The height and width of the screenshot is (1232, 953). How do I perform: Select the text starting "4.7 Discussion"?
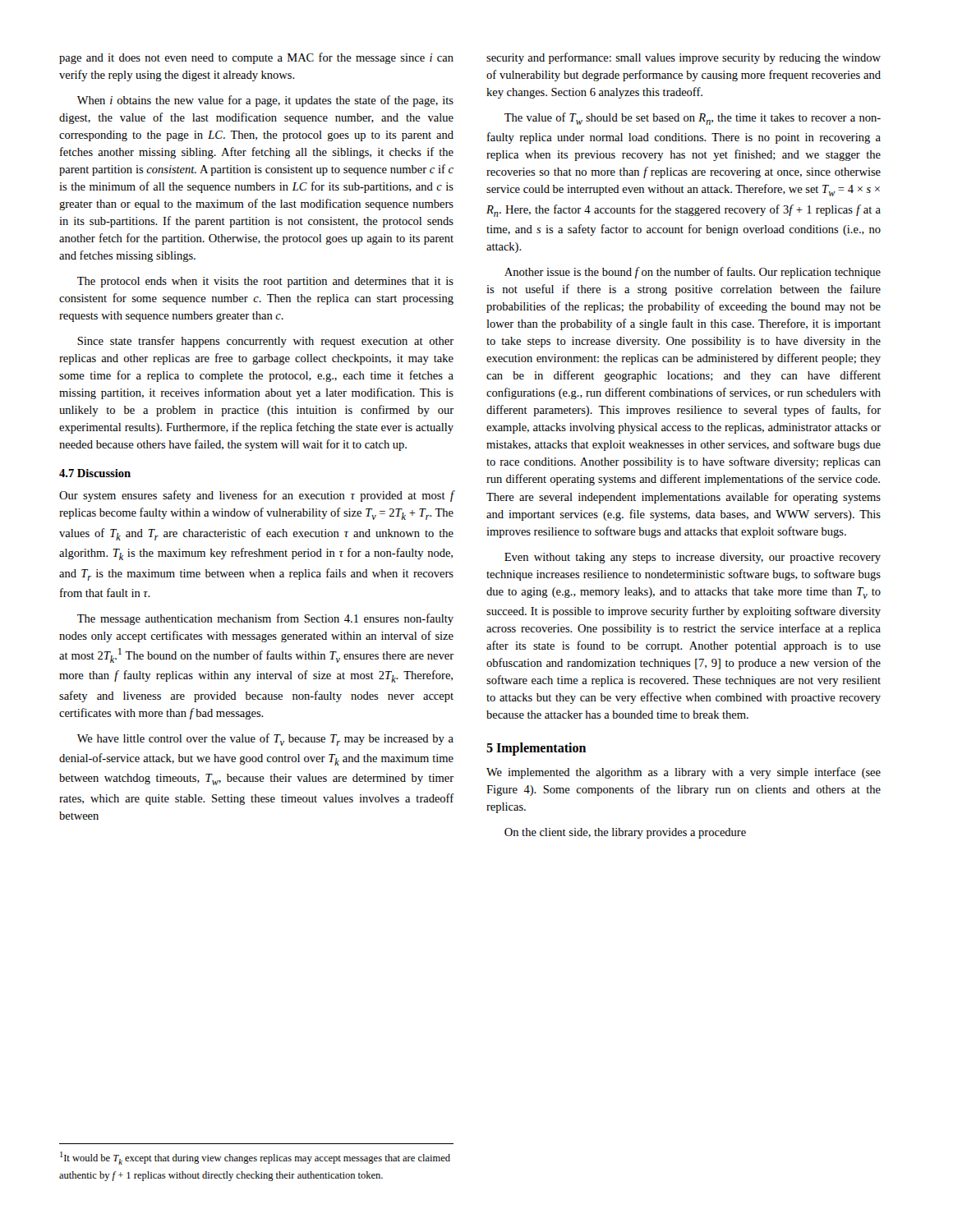coord(95,473)
